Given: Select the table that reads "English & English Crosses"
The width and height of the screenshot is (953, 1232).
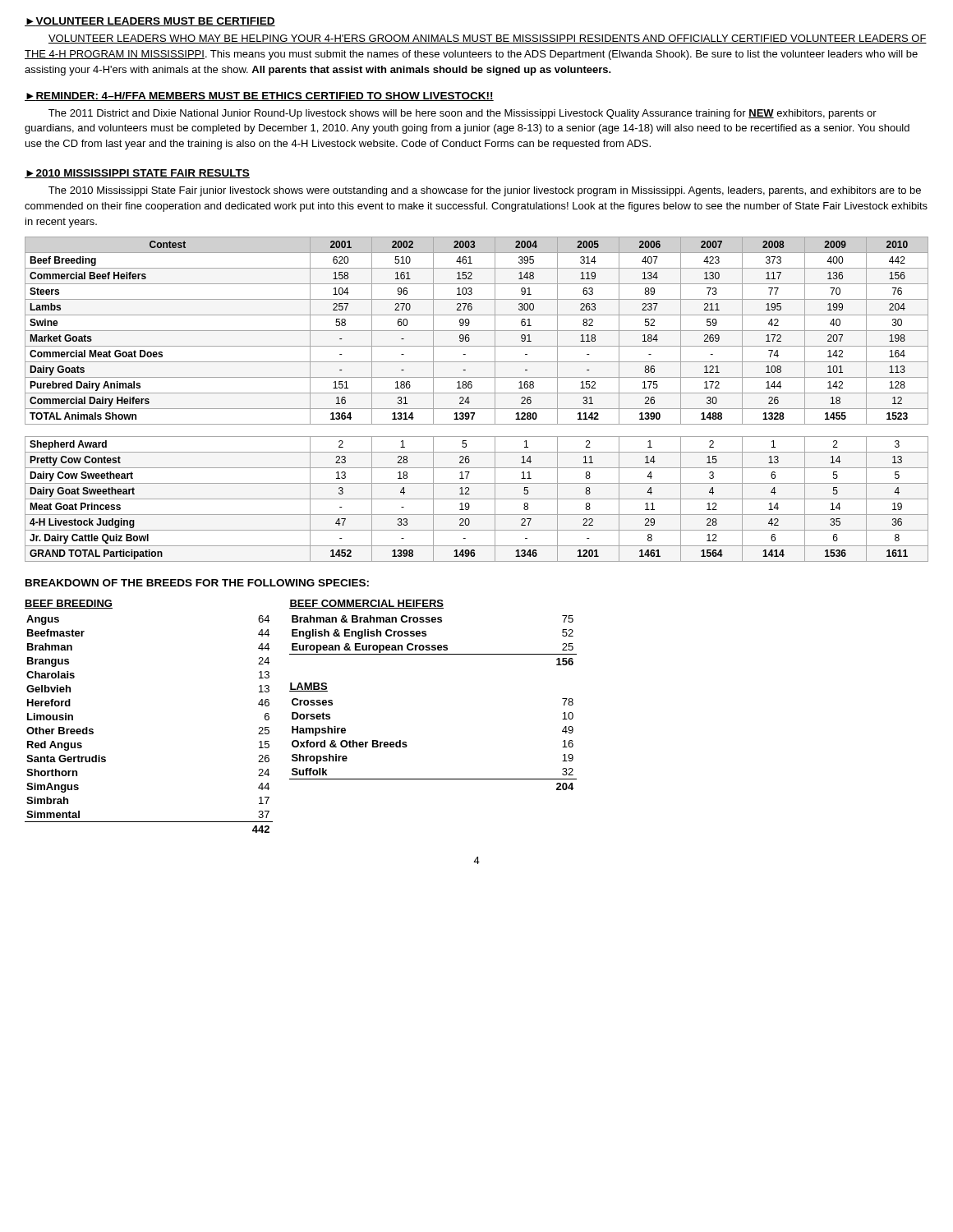Looking at the screenshot, I should tap(433, 633).
